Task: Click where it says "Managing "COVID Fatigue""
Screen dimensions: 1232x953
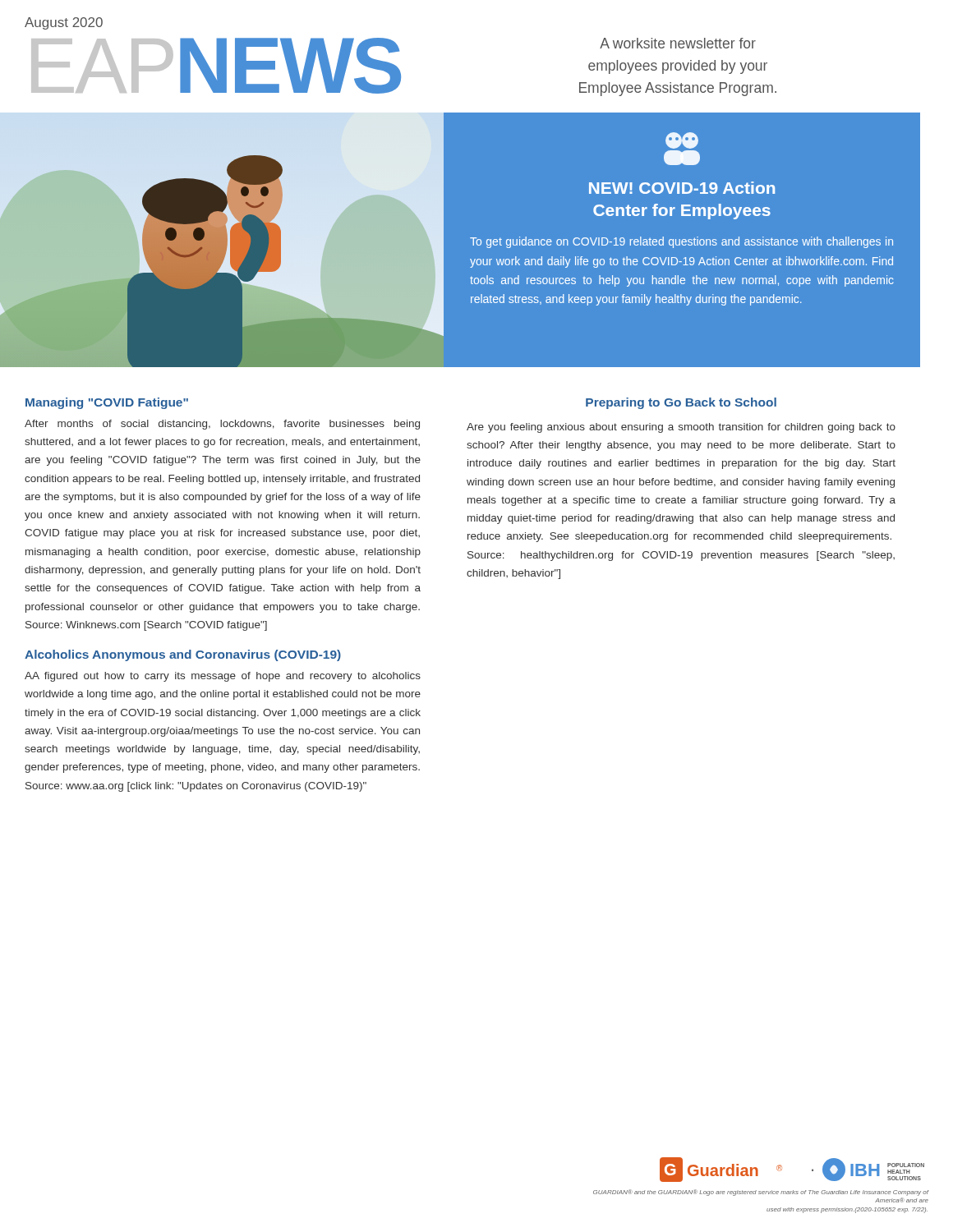Action: pyautogui.click(x=107, y=402)
